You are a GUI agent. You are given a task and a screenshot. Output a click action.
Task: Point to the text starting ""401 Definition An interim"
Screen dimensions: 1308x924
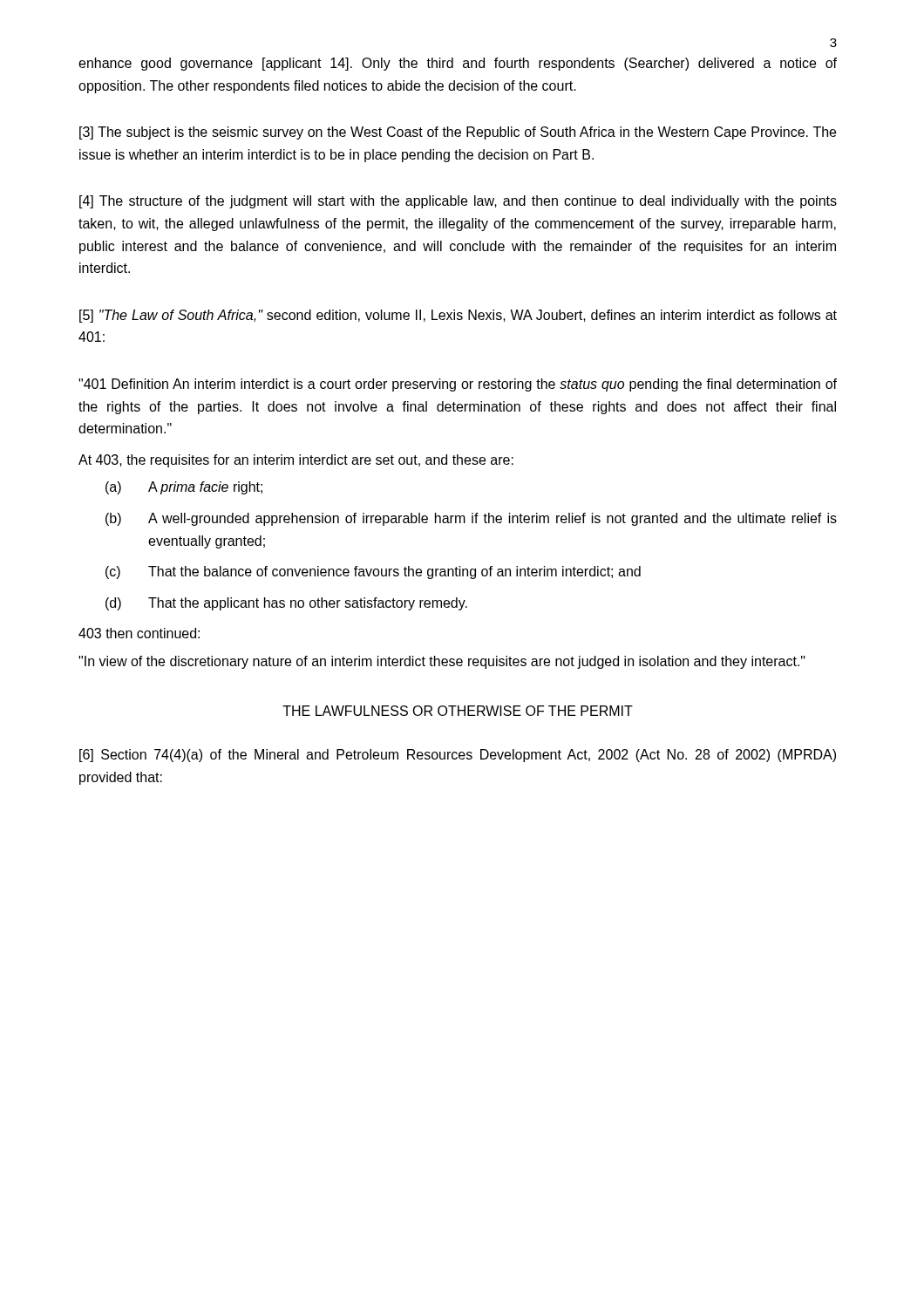coord(458,406)
